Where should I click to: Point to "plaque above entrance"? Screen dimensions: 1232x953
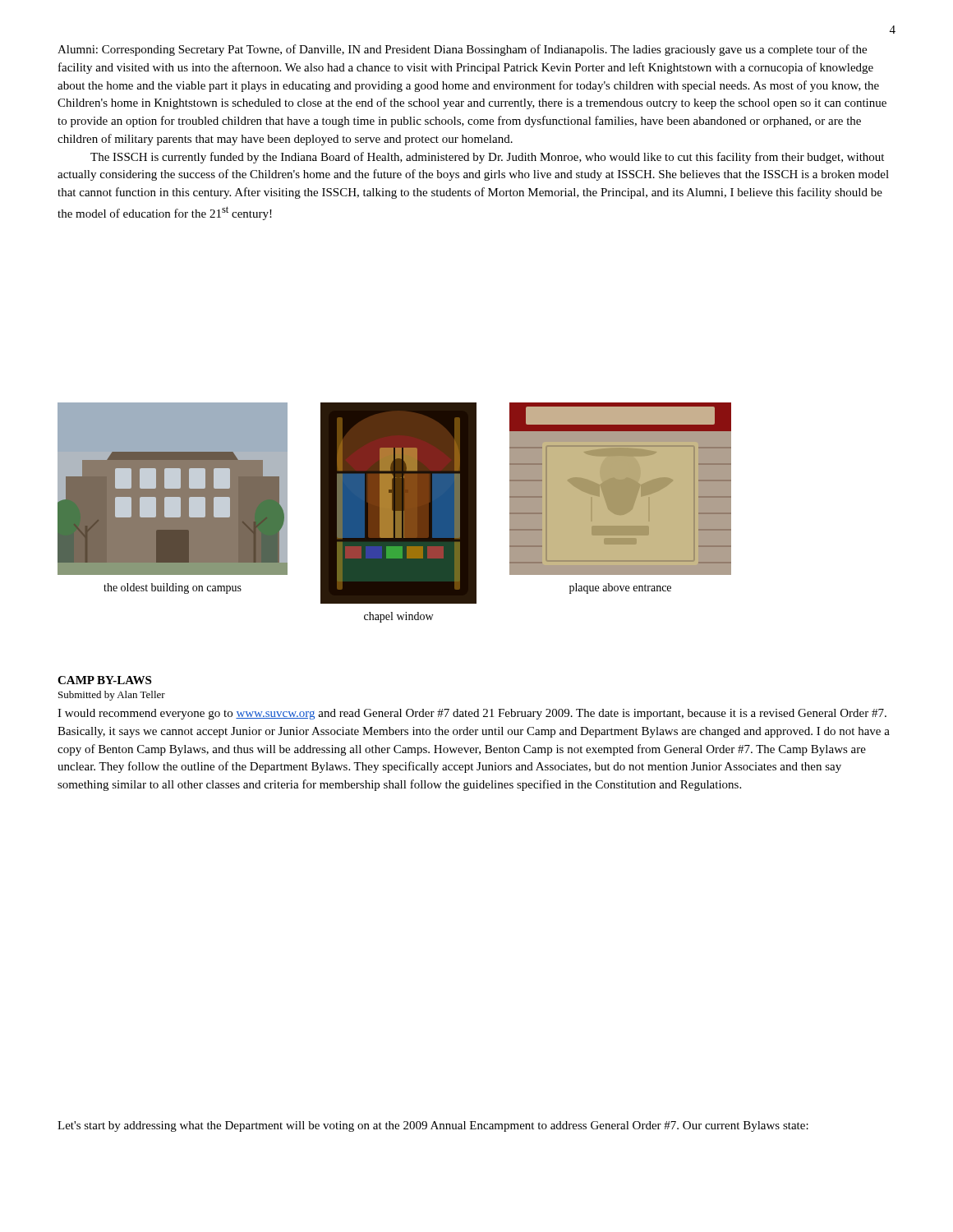coord(620,588)
